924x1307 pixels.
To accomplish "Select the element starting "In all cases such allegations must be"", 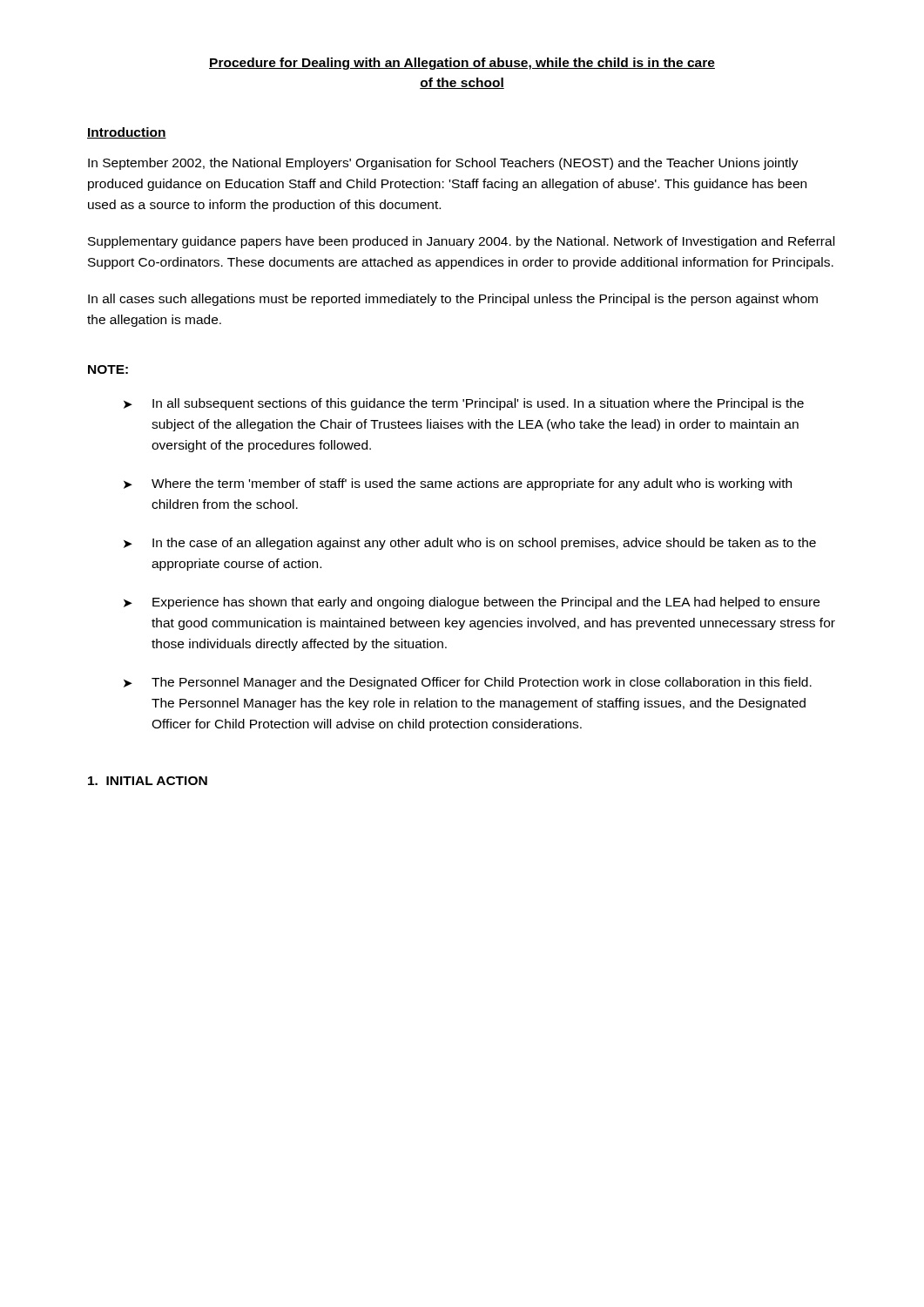I will 453,309.
